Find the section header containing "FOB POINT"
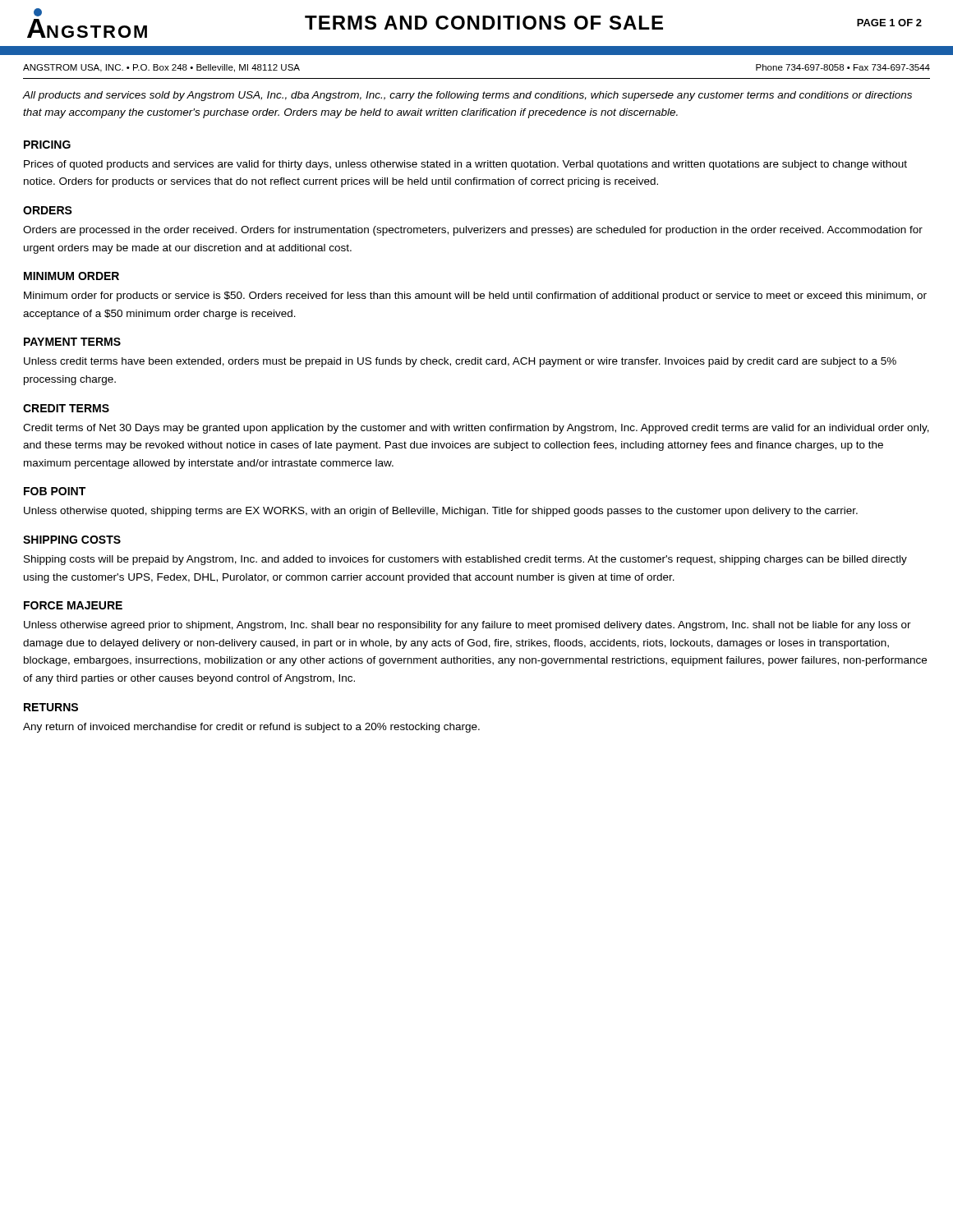The height and width of the screenshot is (1232, 953). point(54,491)
